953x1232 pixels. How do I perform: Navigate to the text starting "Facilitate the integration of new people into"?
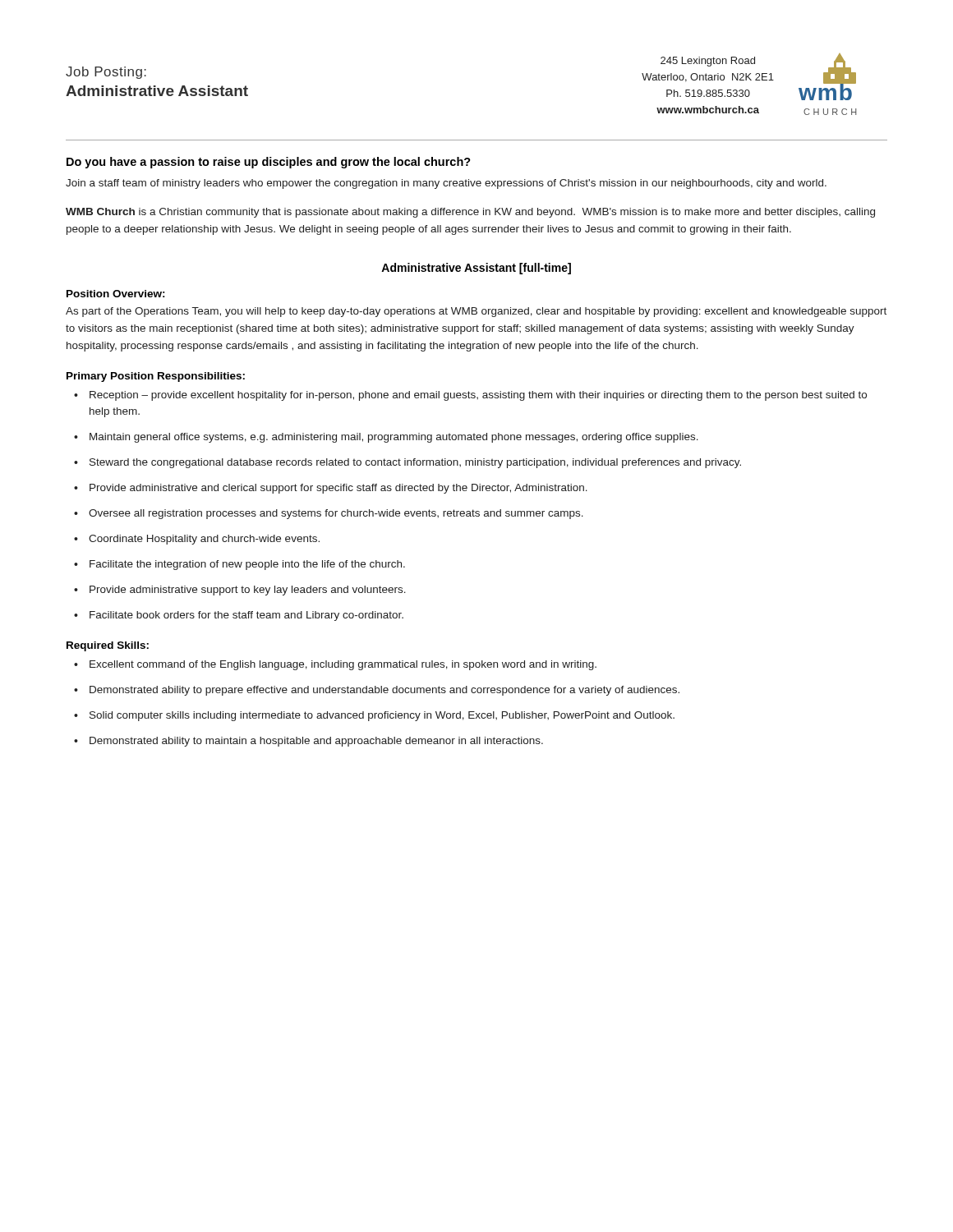(247, 564)
